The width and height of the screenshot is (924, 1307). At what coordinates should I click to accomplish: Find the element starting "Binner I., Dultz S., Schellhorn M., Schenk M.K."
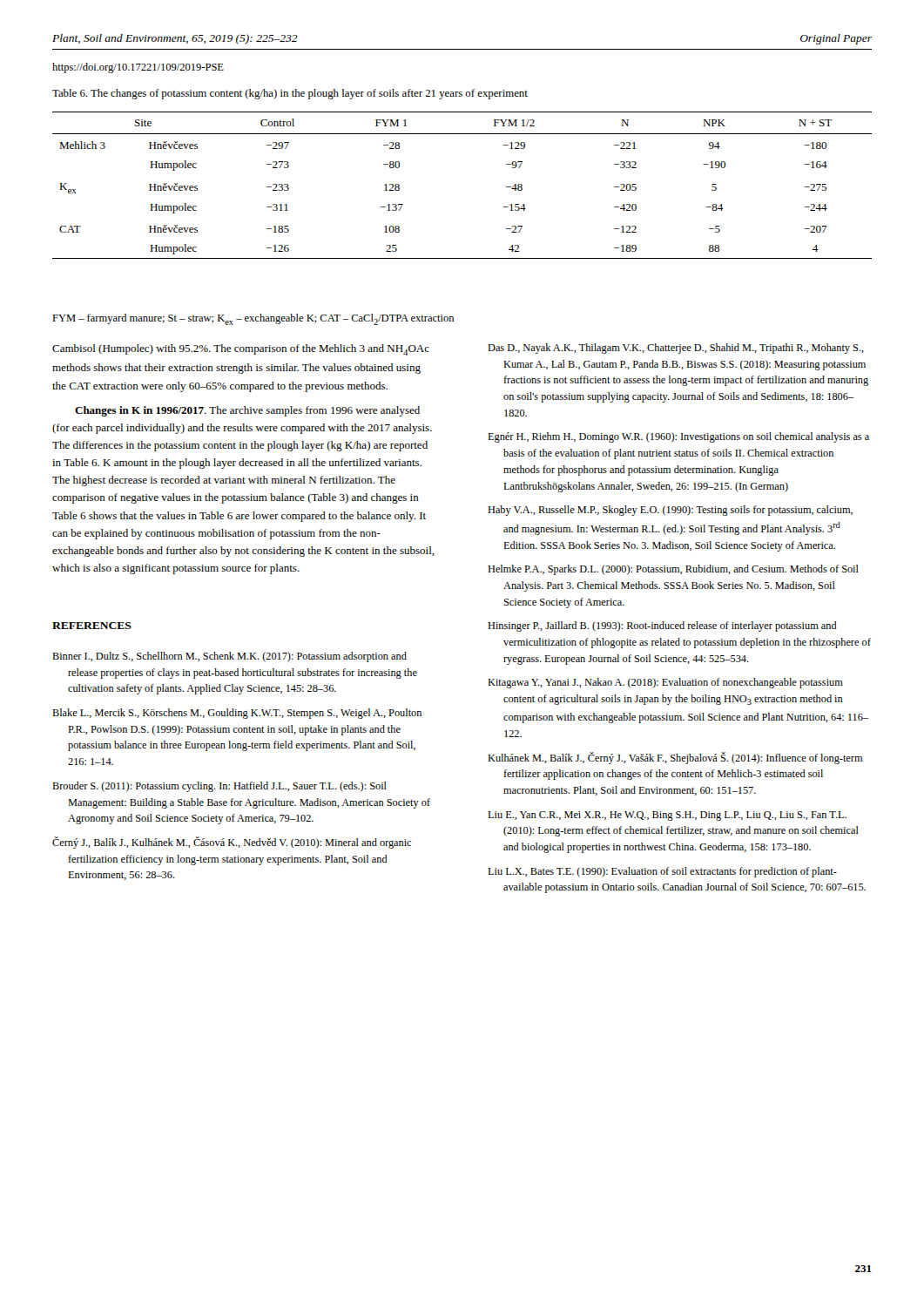pyautogui.click(x=235, y=672)
